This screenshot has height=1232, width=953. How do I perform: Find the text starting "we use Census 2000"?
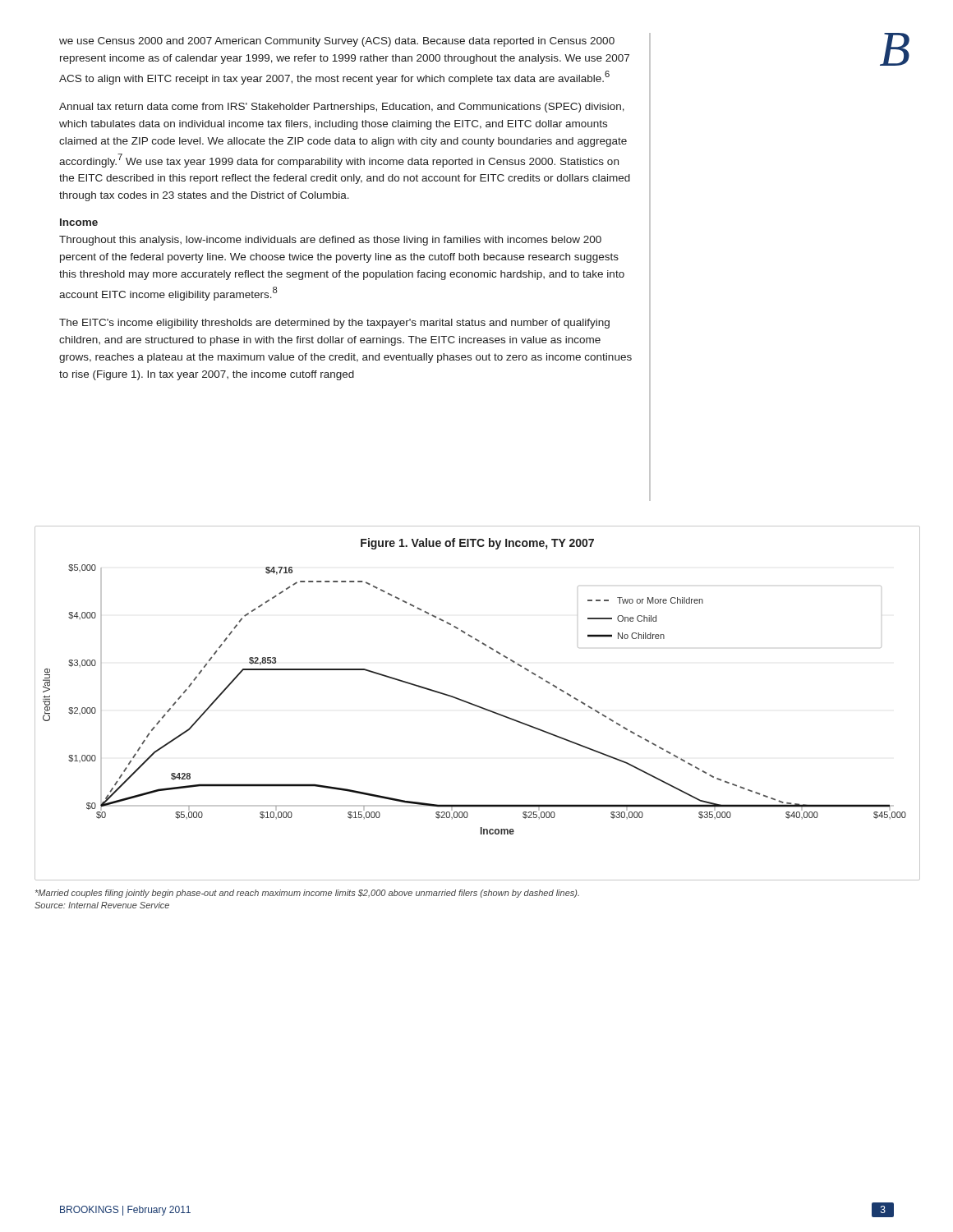[345, 59]
